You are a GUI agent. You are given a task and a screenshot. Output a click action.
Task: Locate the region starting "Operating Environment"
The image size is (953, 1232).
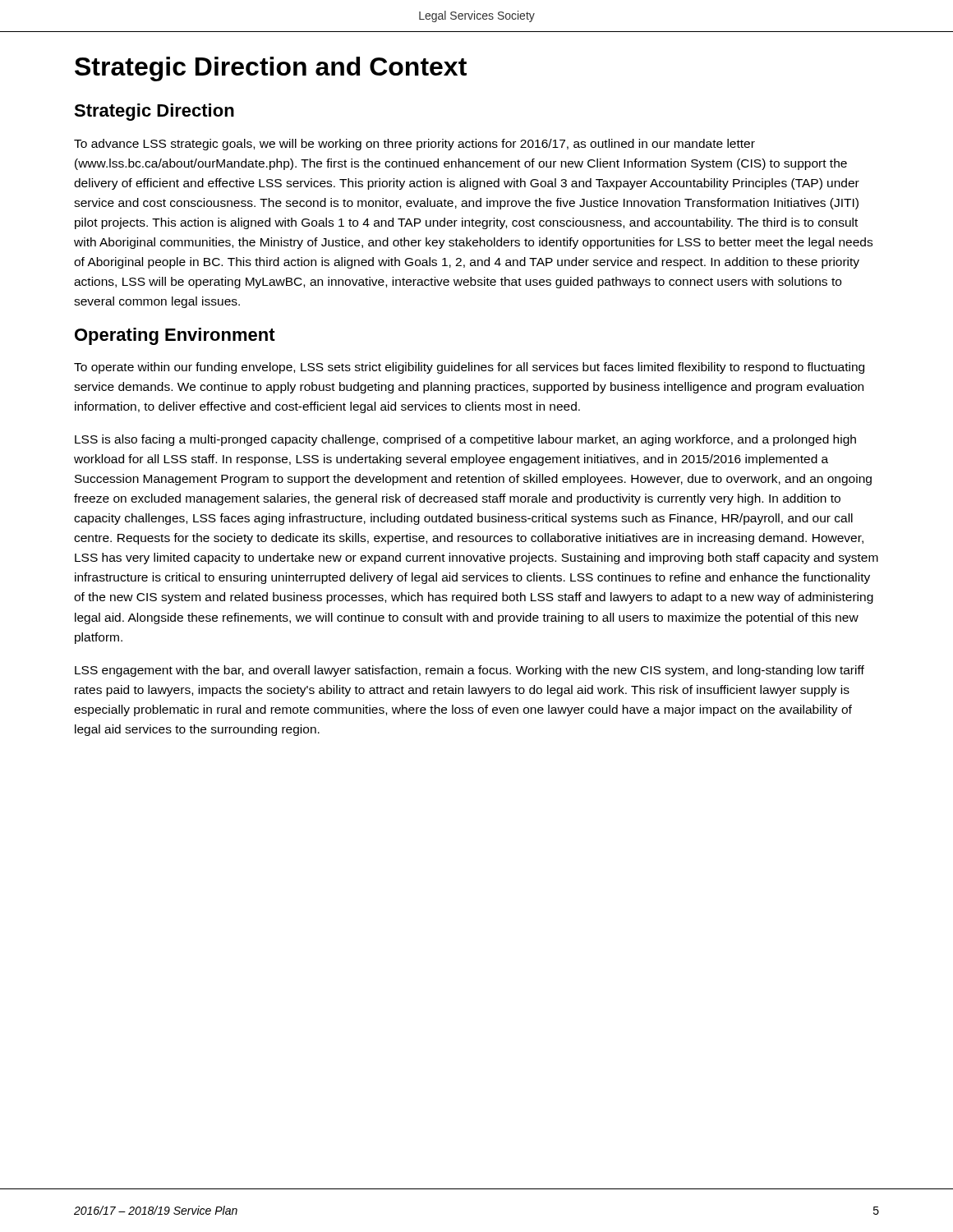pos(174,335)
